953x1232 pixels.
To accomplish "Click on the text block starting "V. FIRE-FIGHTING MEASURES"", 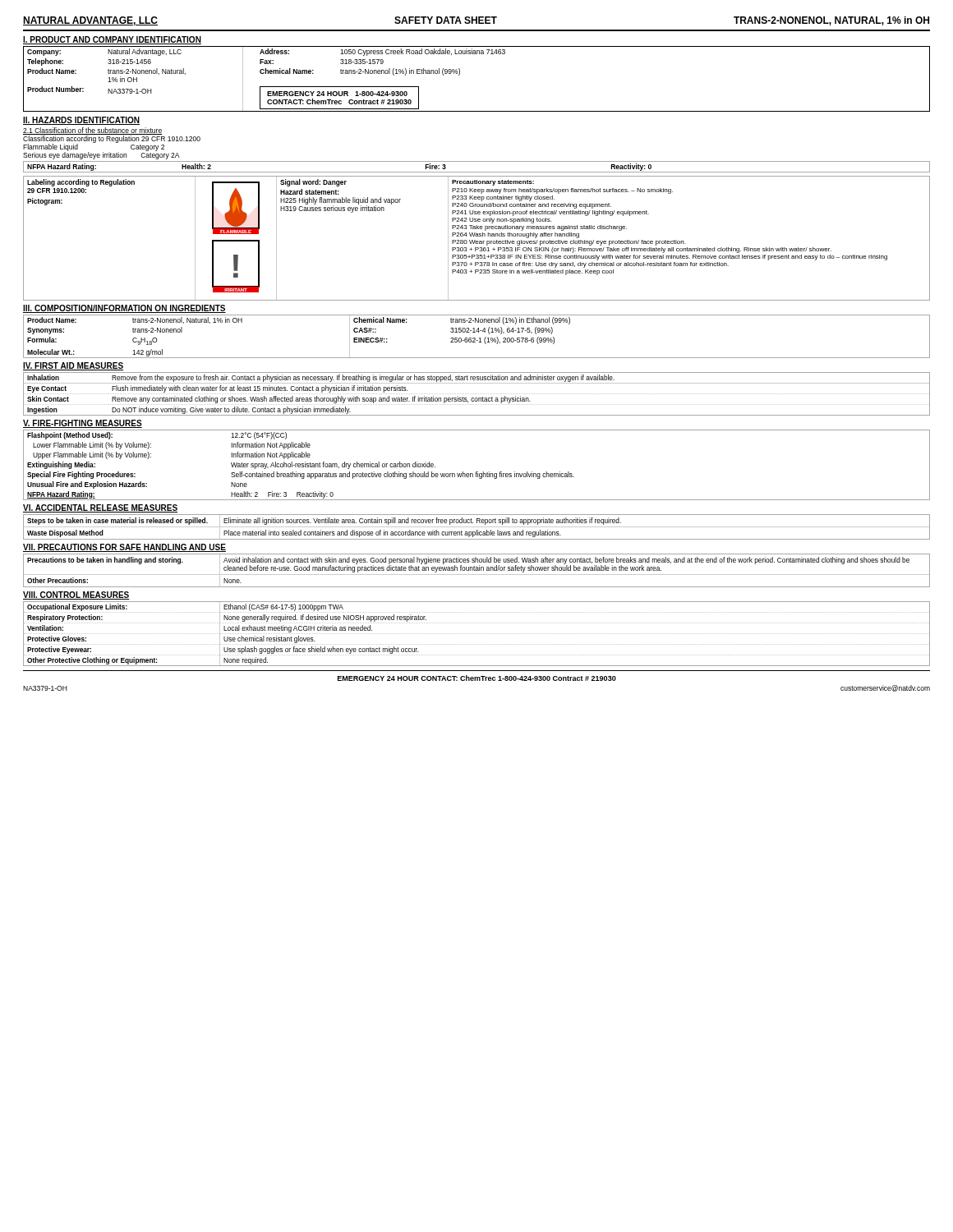I will click(82, 423).
